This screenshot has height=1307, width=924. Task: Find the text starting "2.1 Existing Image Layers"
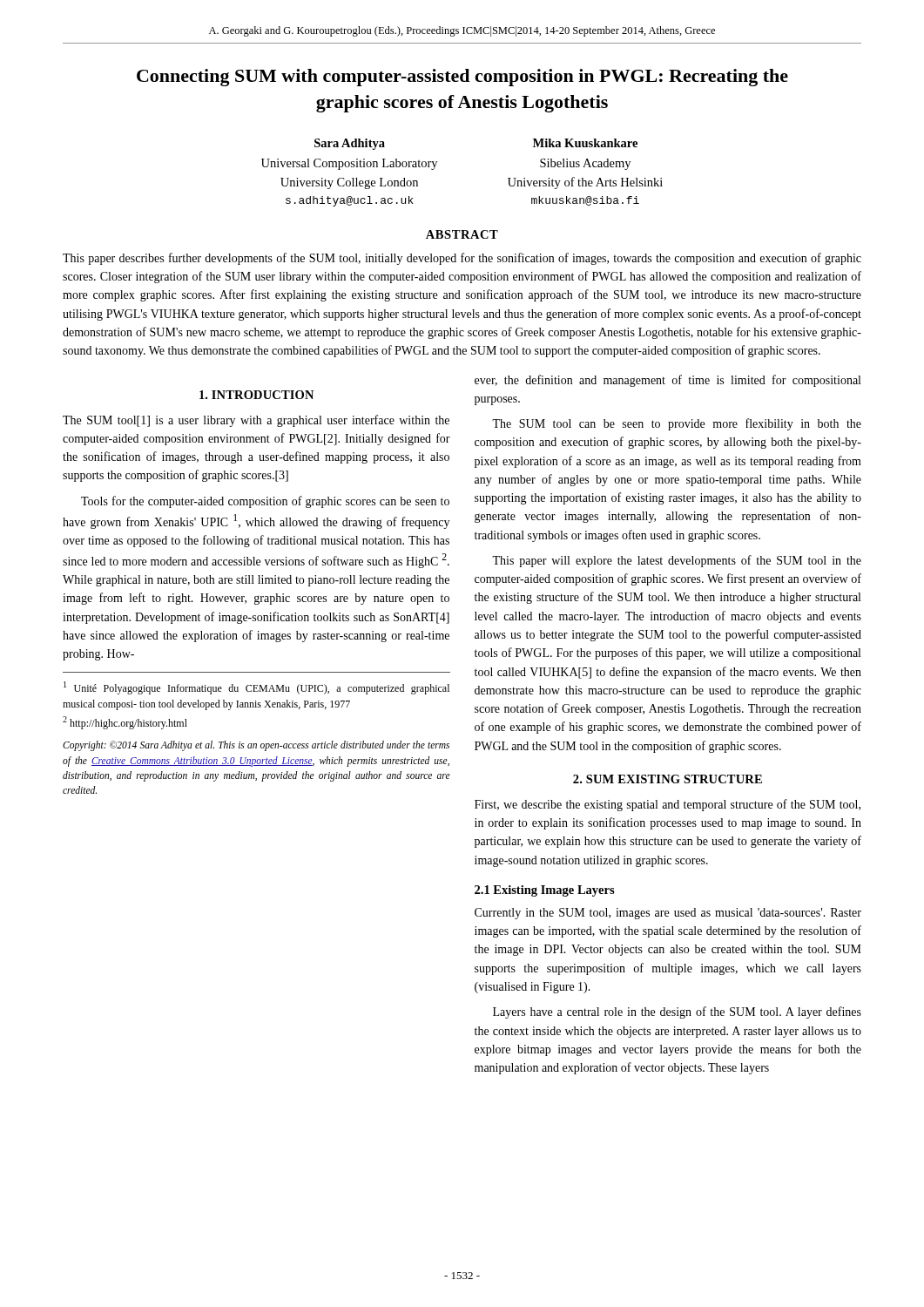(544, 890)
